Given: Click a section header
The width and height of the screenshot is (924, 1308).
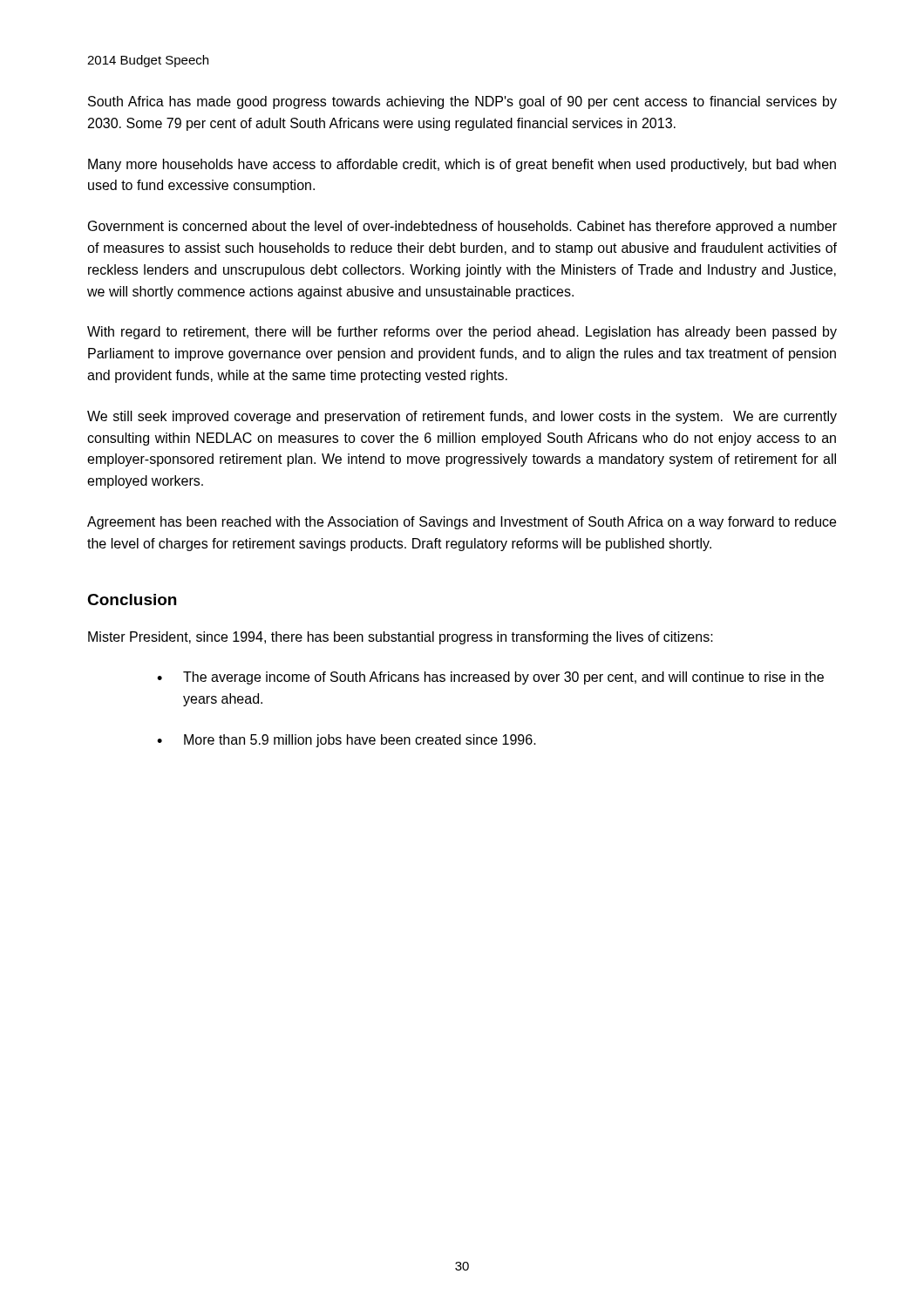Looking at the screenshot, I should tap(132, 599).
